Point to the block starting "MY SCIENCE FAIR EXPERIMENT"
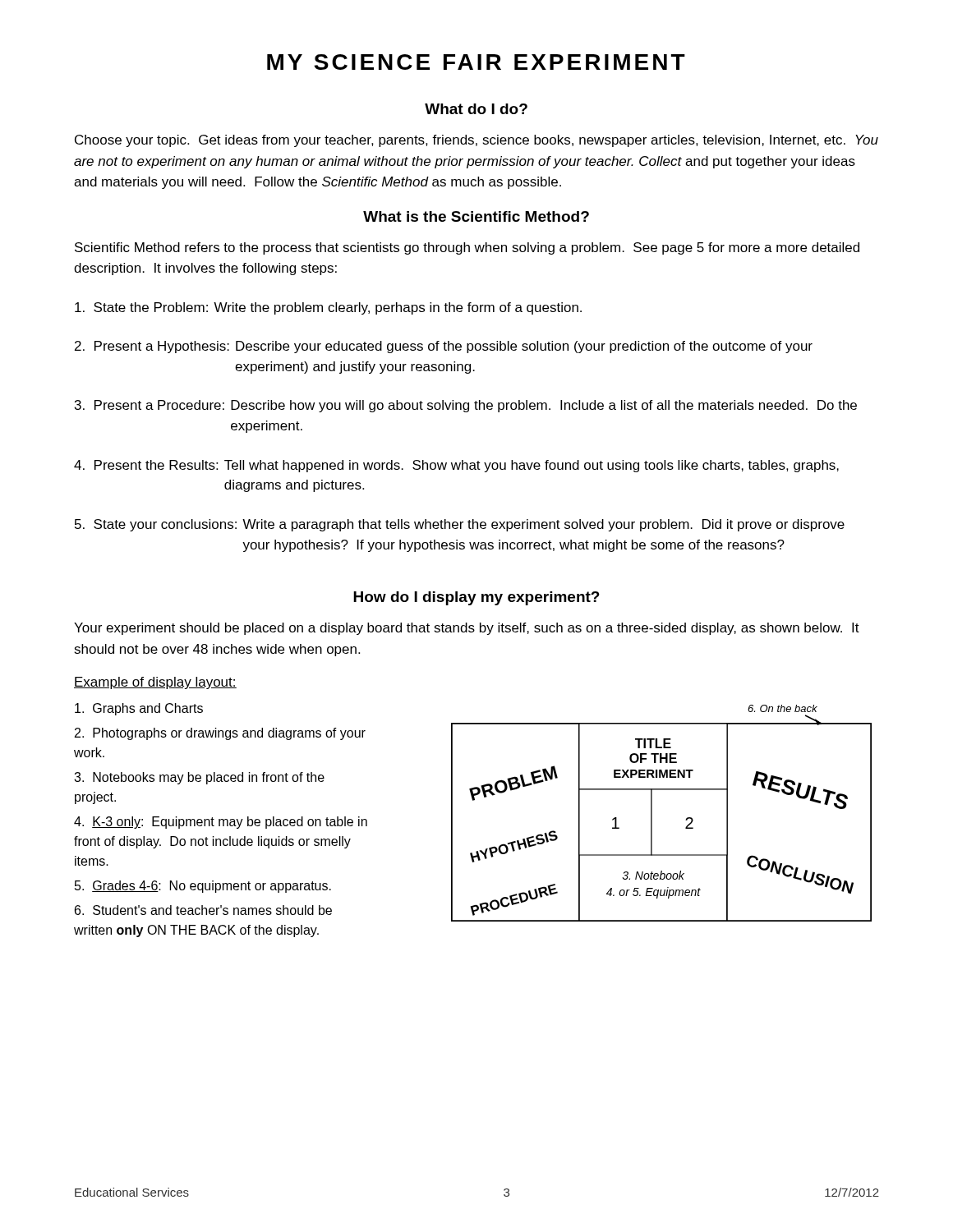This screenshot has height=1232, width=953. 476,62
